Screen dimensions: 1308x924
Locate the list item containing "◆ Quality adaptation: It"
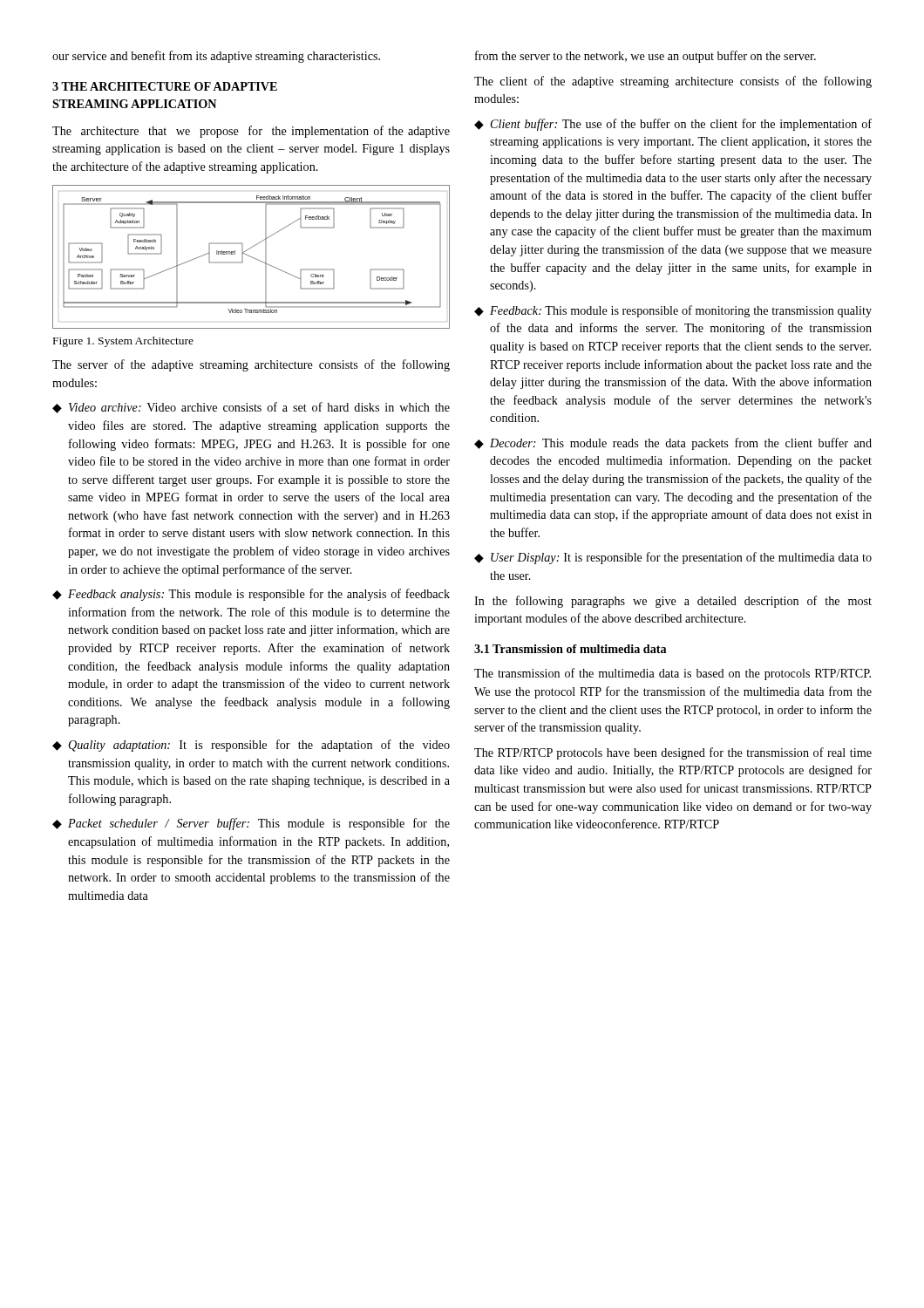pyautogui.click(x=251, y=772)
